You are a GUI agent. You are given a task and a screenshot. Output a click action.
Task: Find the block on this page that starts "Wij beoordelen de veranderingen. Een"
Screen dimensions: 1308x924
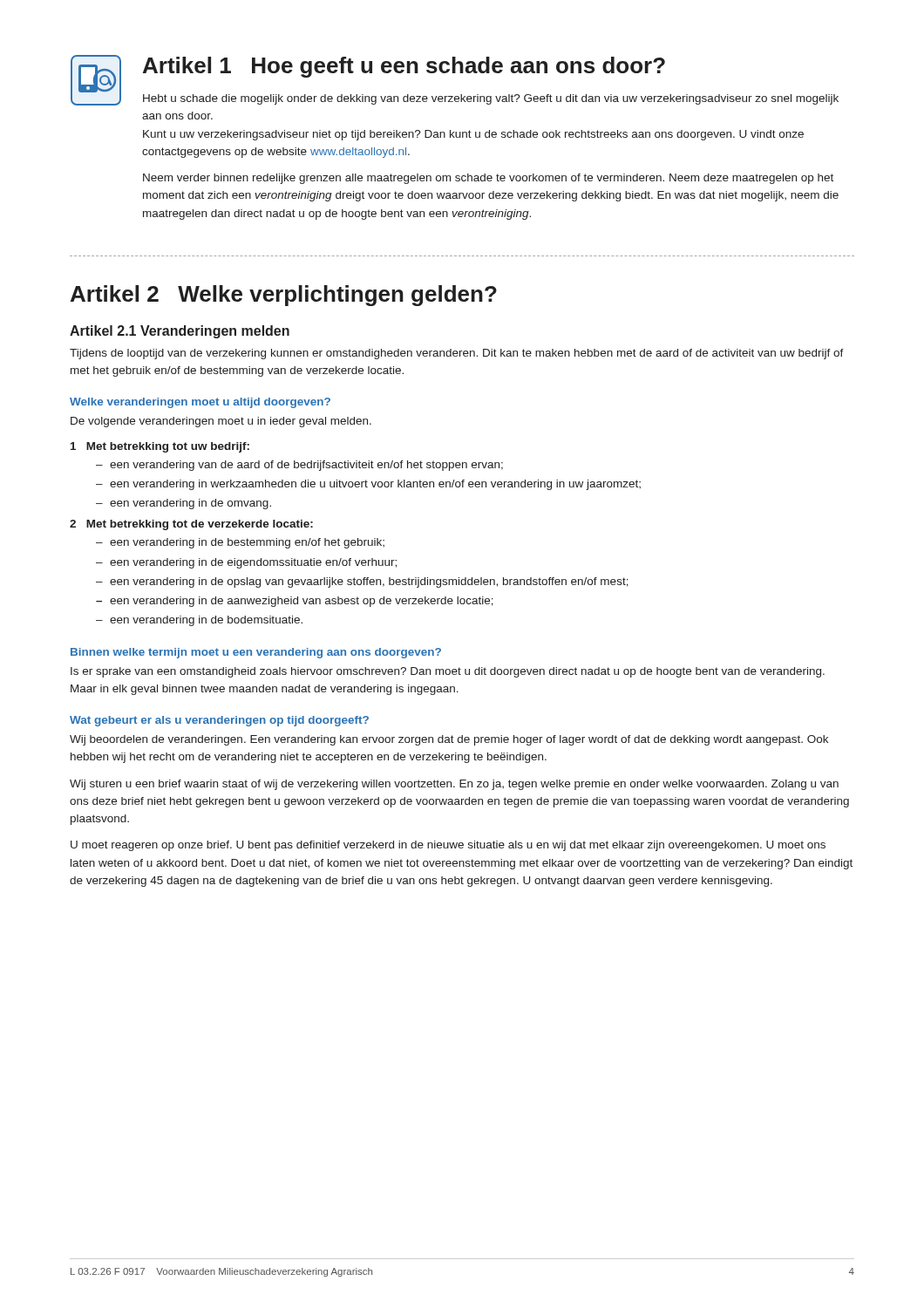click(462, 748)
